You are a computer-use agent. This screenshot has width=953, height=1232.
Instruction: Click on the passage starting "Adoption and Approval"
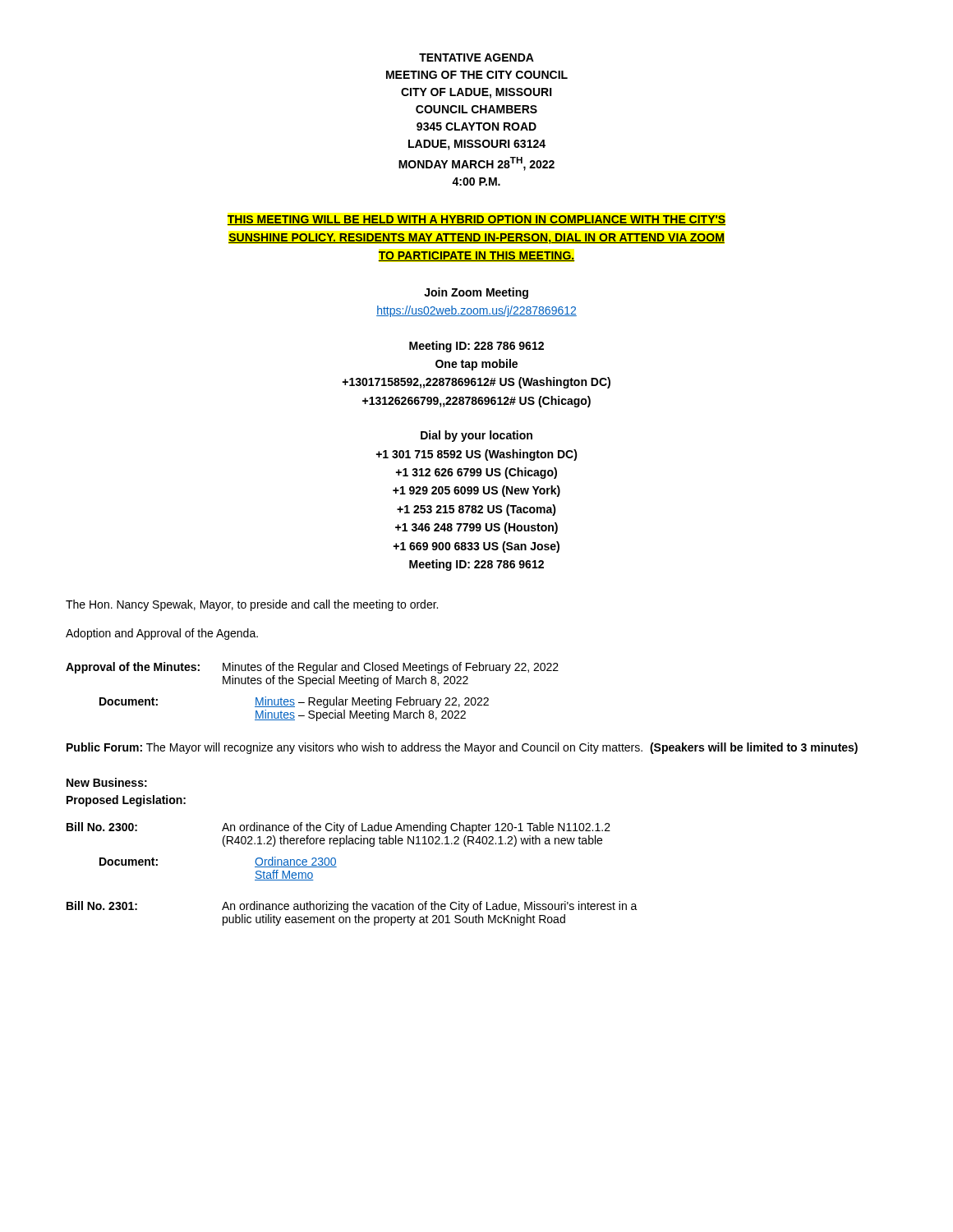162,633
